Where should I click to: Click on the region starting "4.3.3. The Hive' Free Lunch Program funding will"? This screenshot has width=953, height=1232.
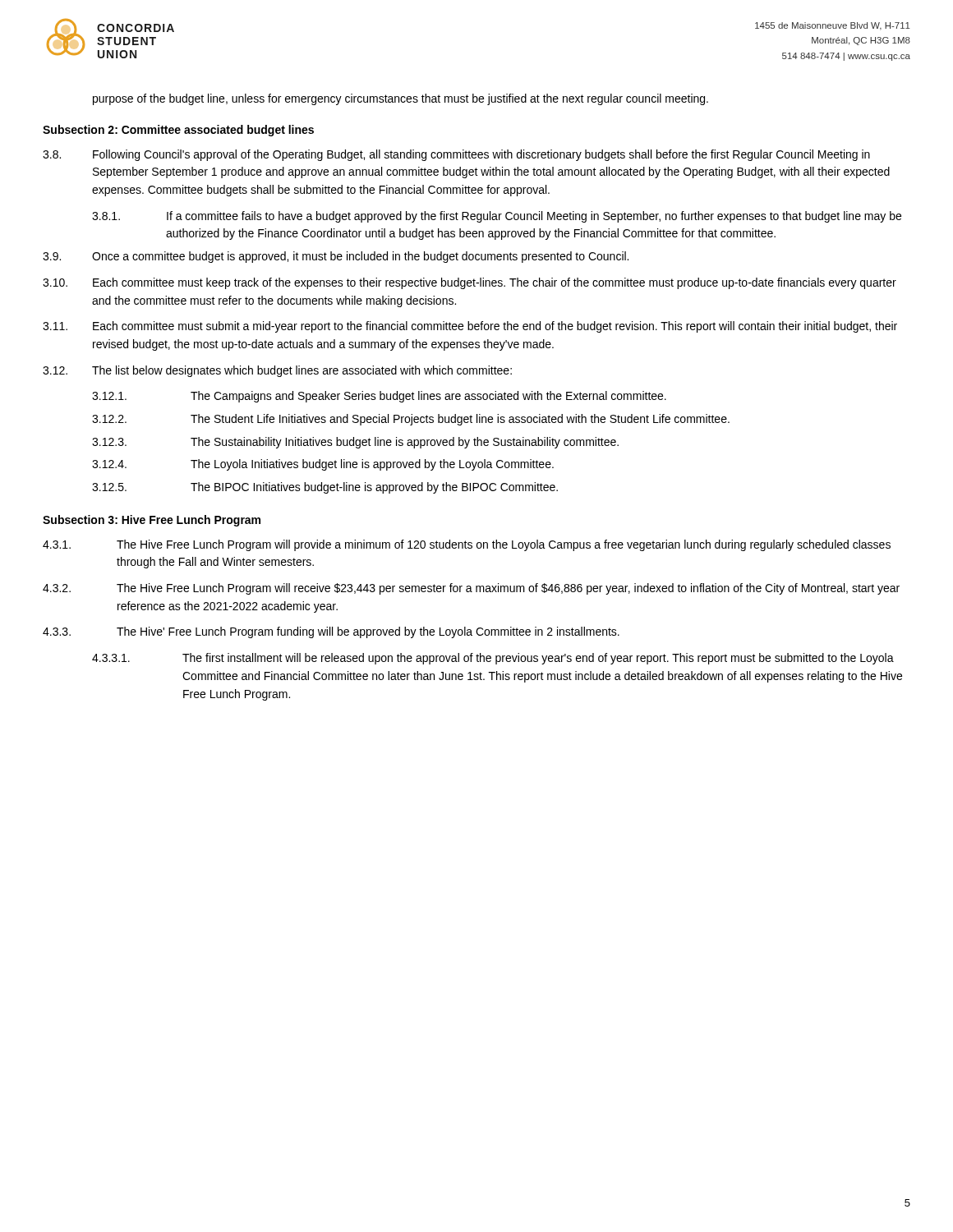(x=476, y=633)
